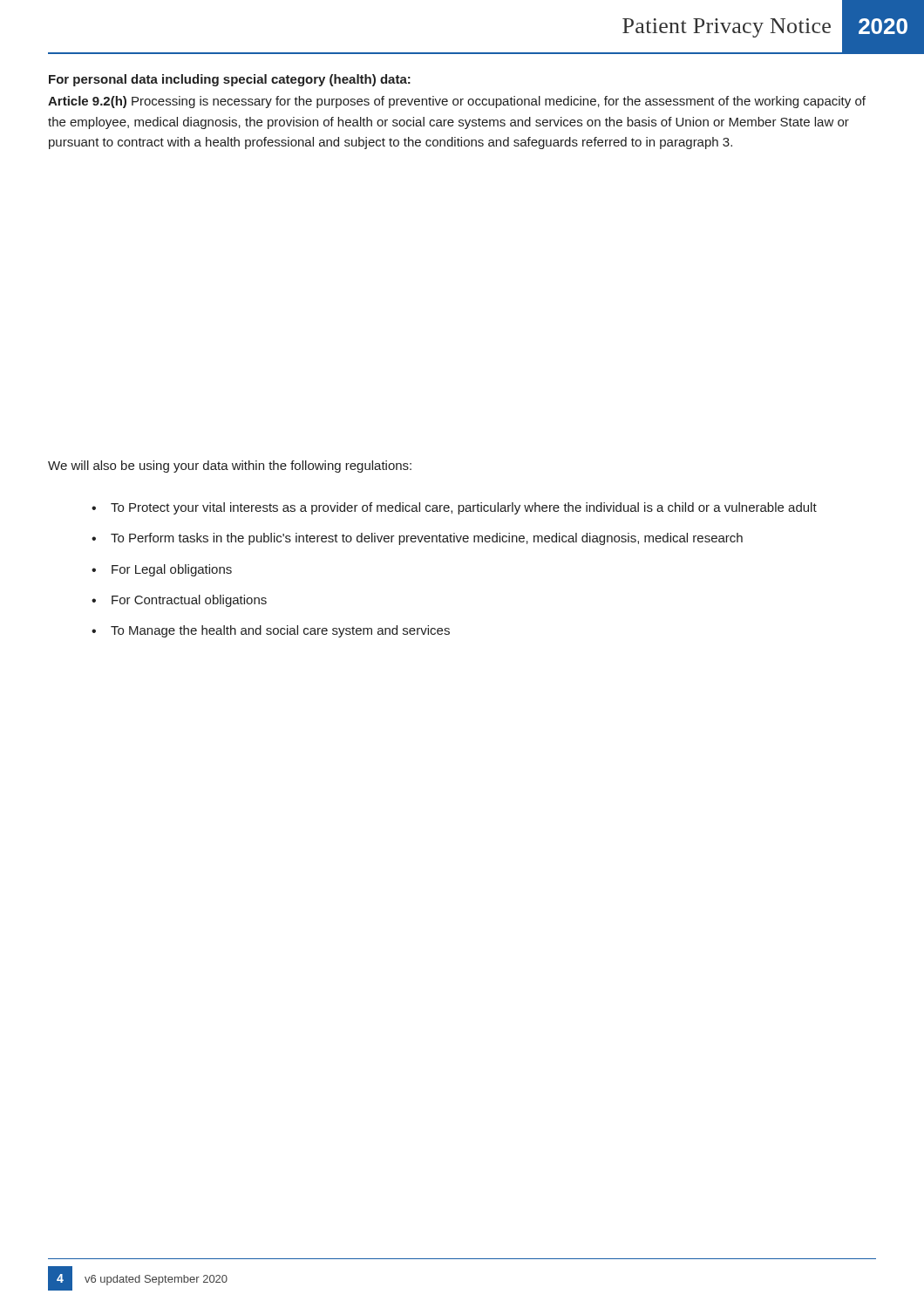Locate the section header that reads "For personal data including special category (health)"
Viewport: 924px width, 1308px height.
(230, 79)
